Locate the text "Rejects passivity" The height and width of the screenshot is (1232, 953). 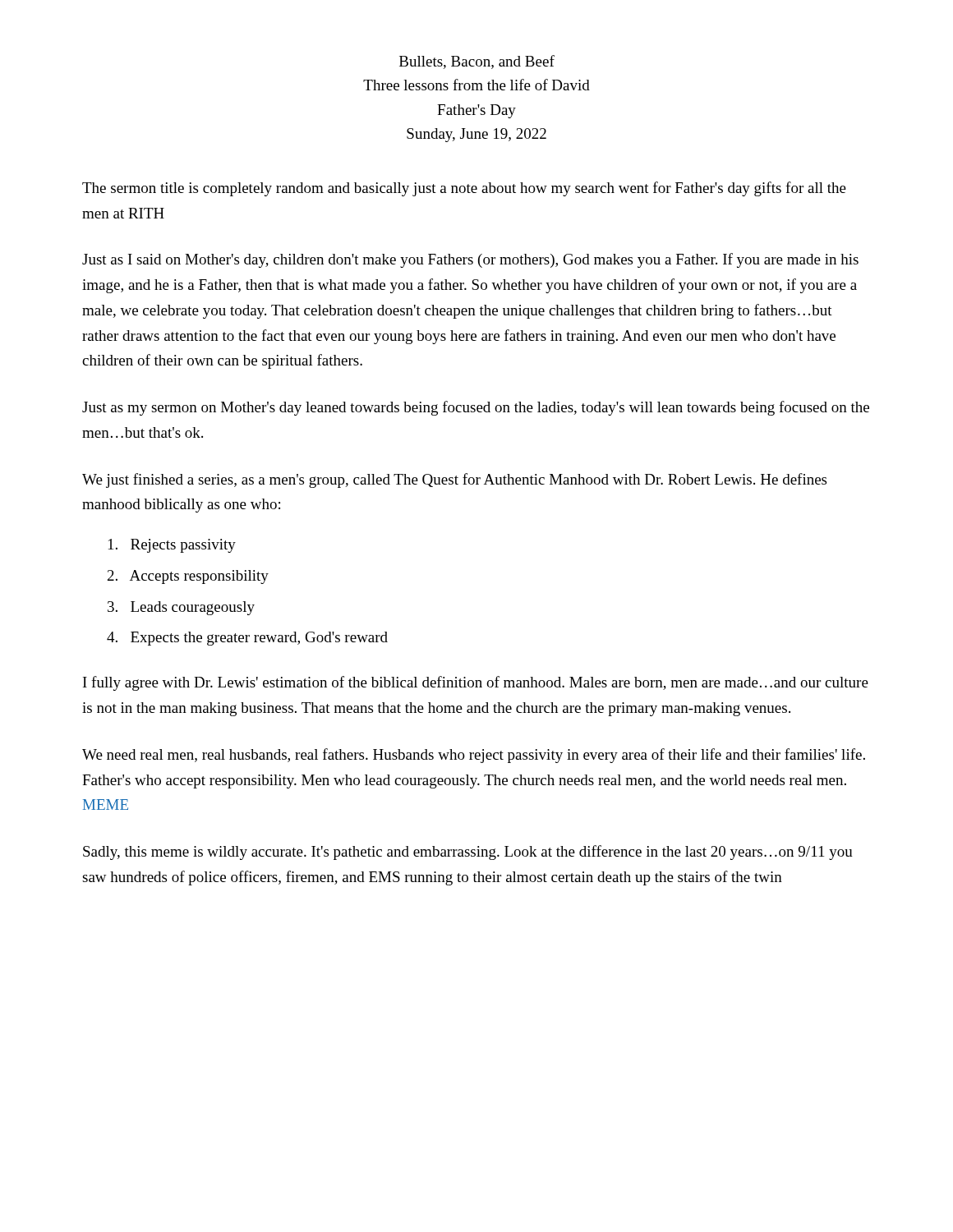(x=171, y=544)
